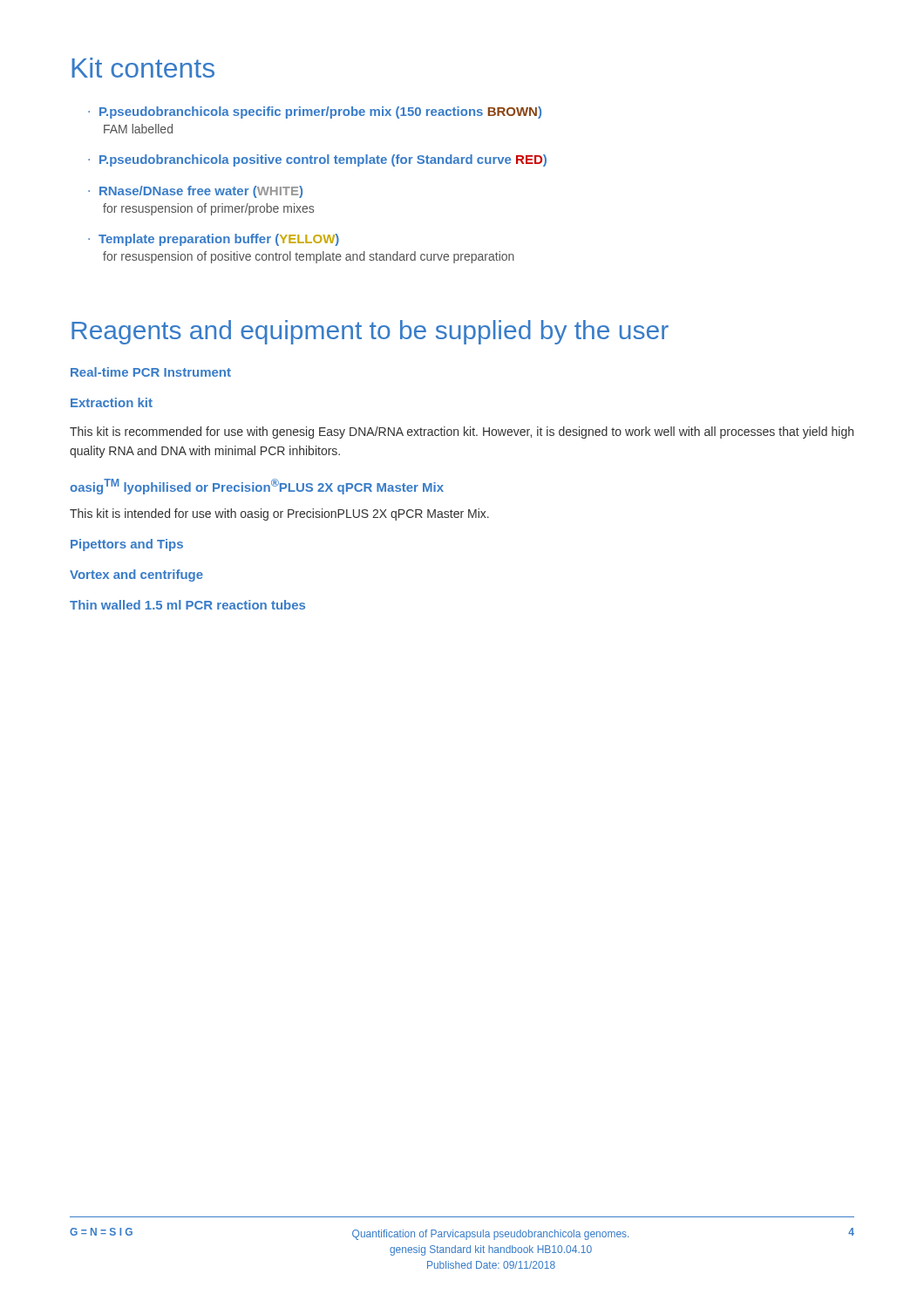Click on the title that reads "Kit contents"
This screenshot has height=1308, width=924.
click(x=143, y=68)
